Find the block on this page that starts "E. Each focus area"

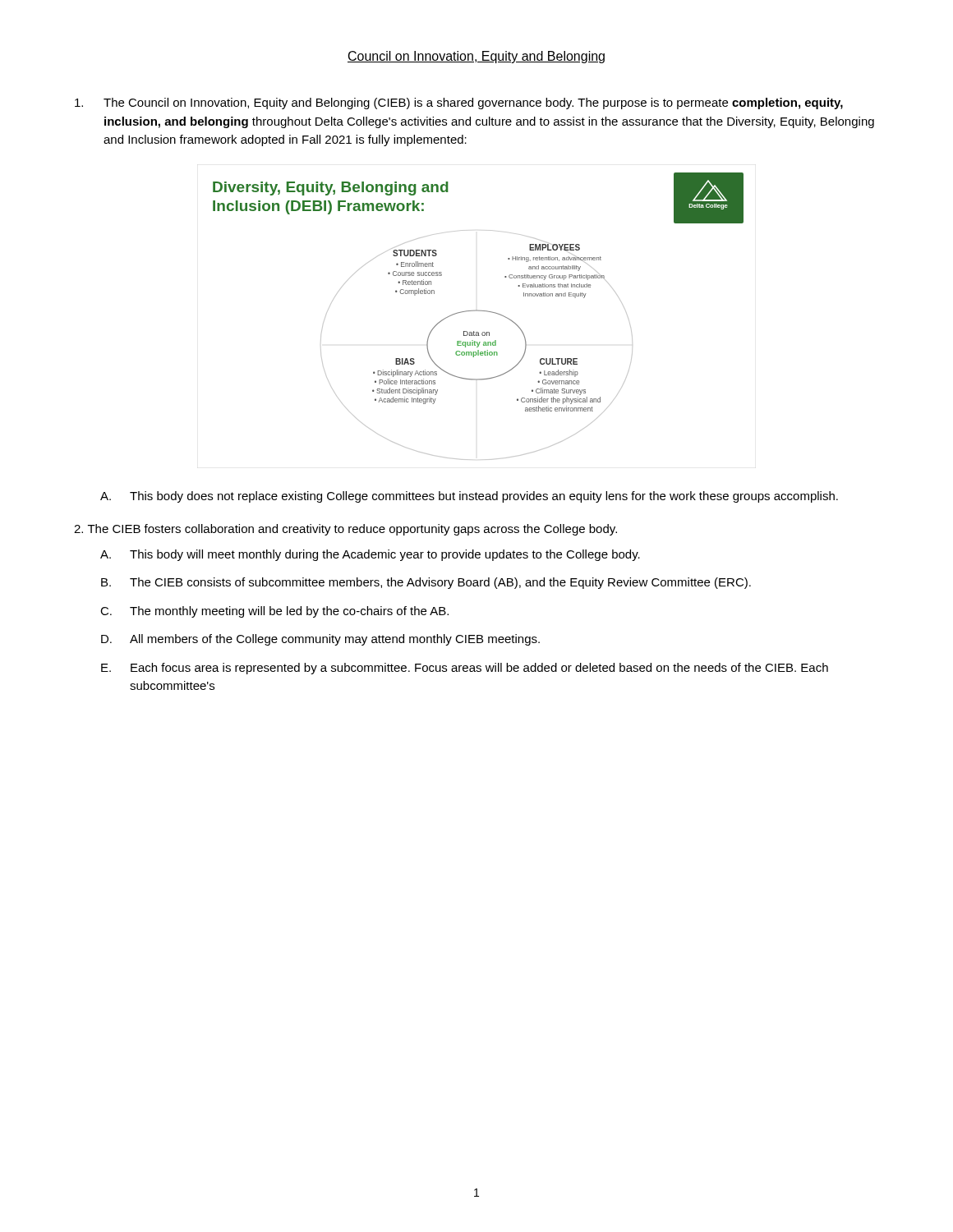click(x=490, y=677)
